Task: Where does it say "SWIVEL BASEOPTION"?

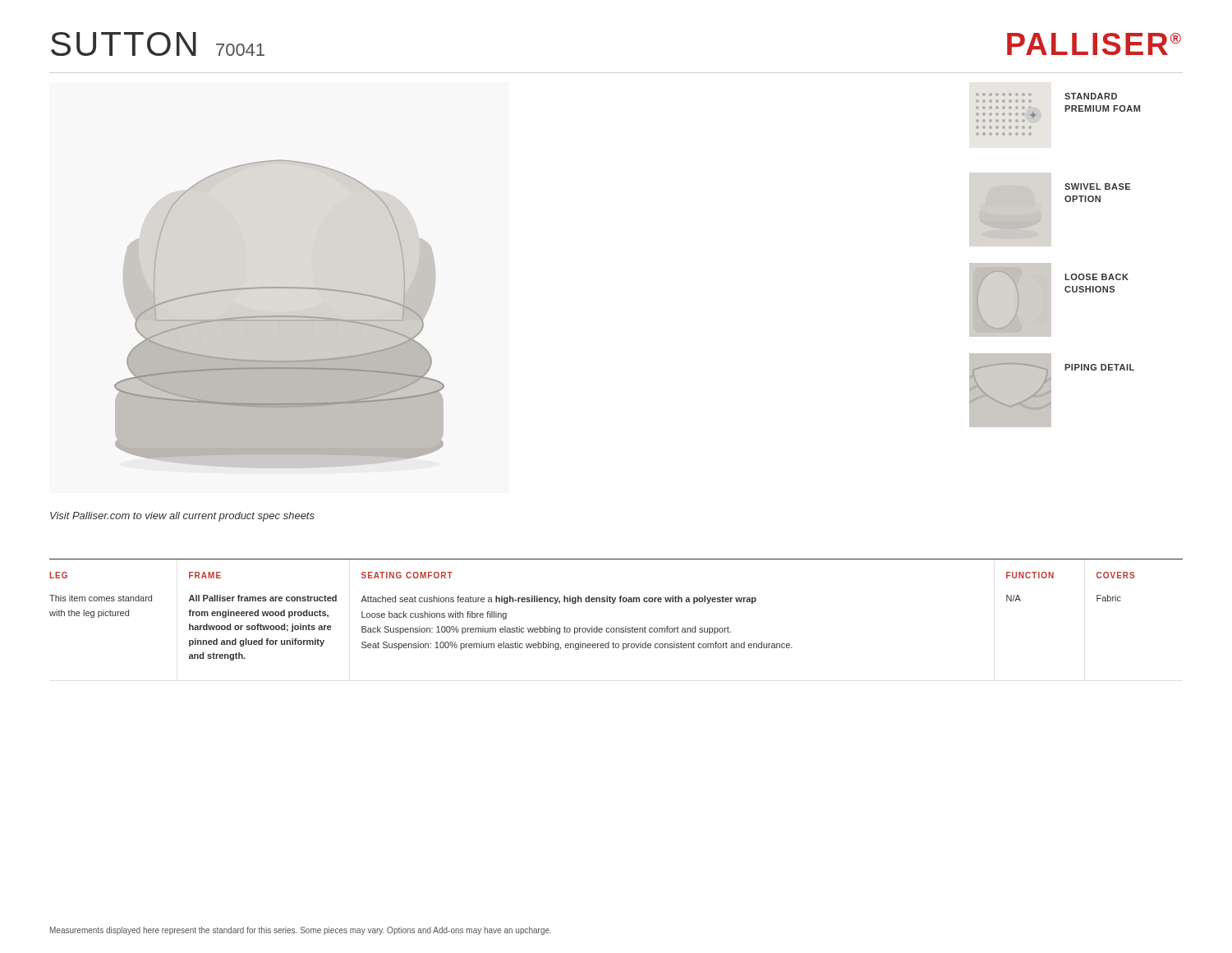Action: 1098,193
